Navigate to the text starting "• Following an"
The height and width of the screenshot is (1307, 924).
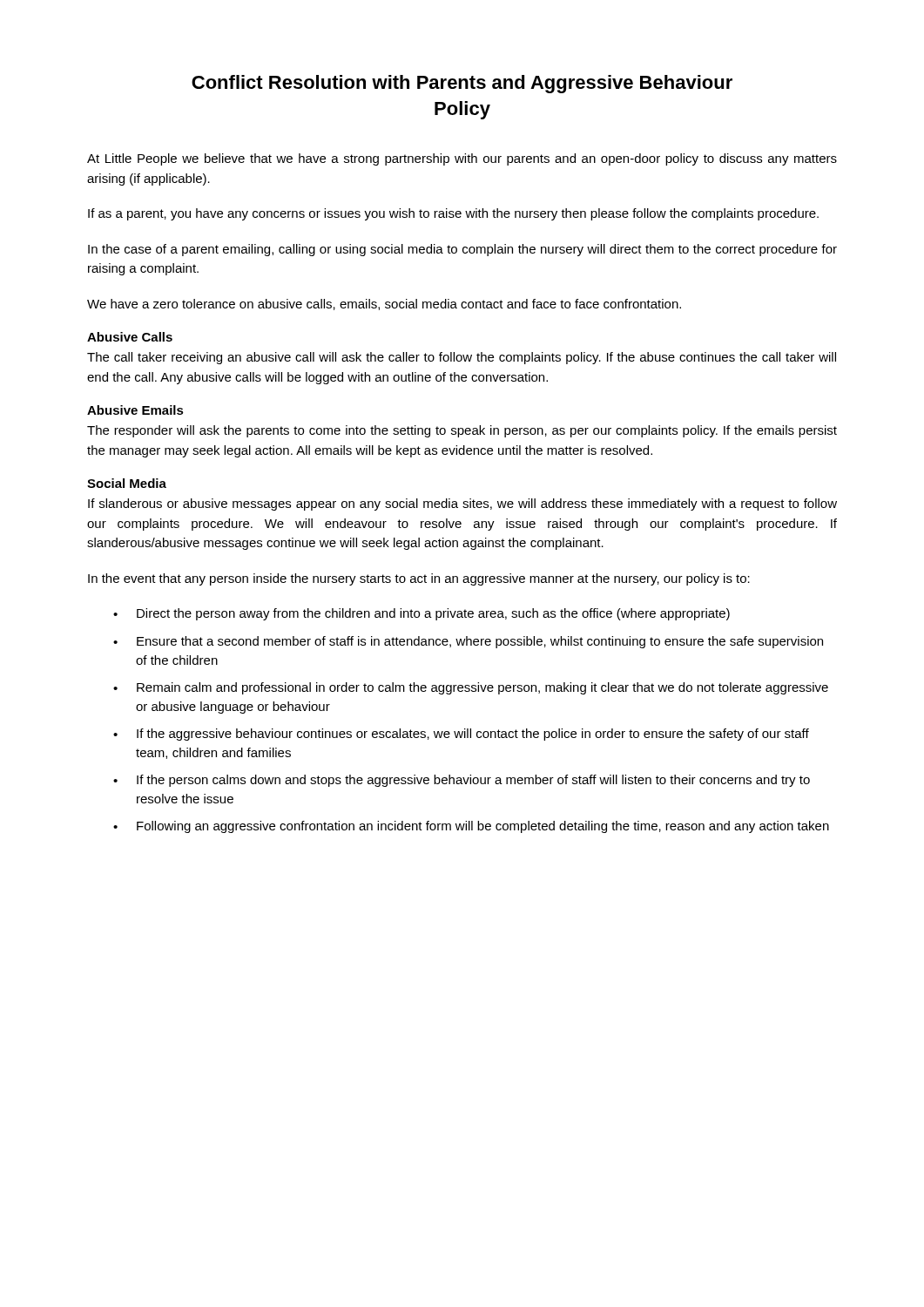click(471, 827)
